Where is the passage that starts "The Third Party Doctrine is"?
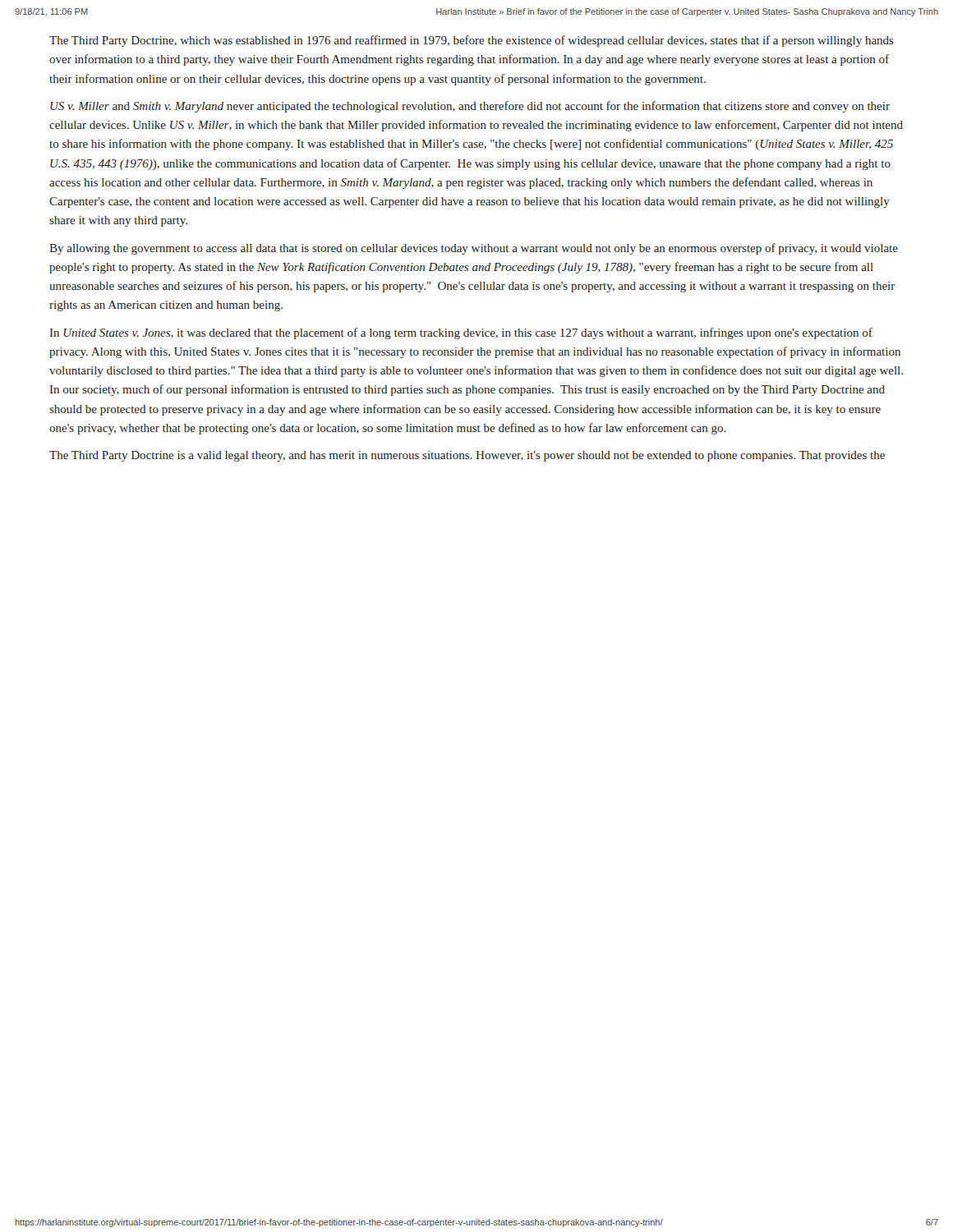The height and width of the screenshot is (1232, 953). [467, 455]
